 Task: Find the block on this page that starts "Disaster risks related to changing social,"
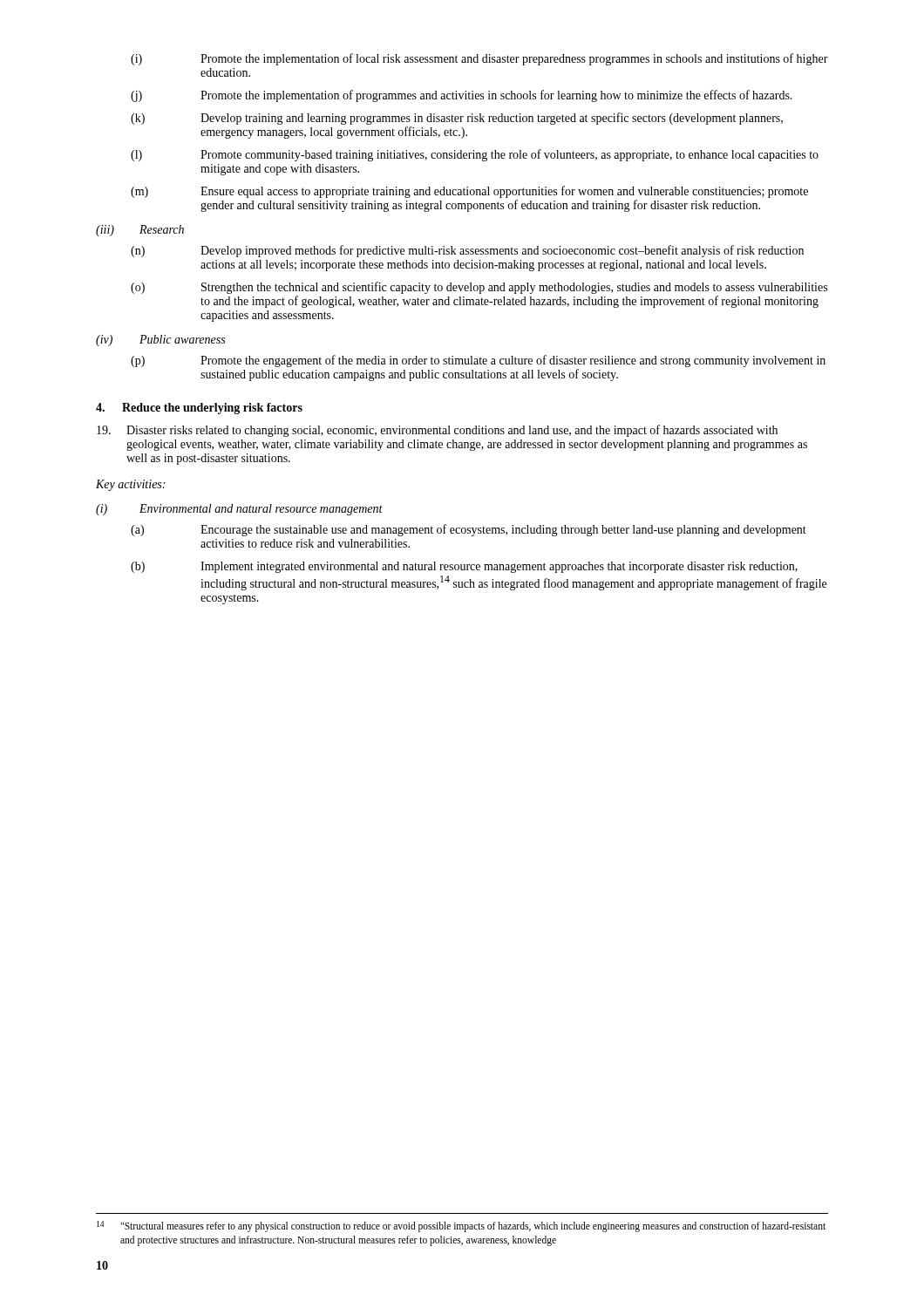[x=462, y=445]
